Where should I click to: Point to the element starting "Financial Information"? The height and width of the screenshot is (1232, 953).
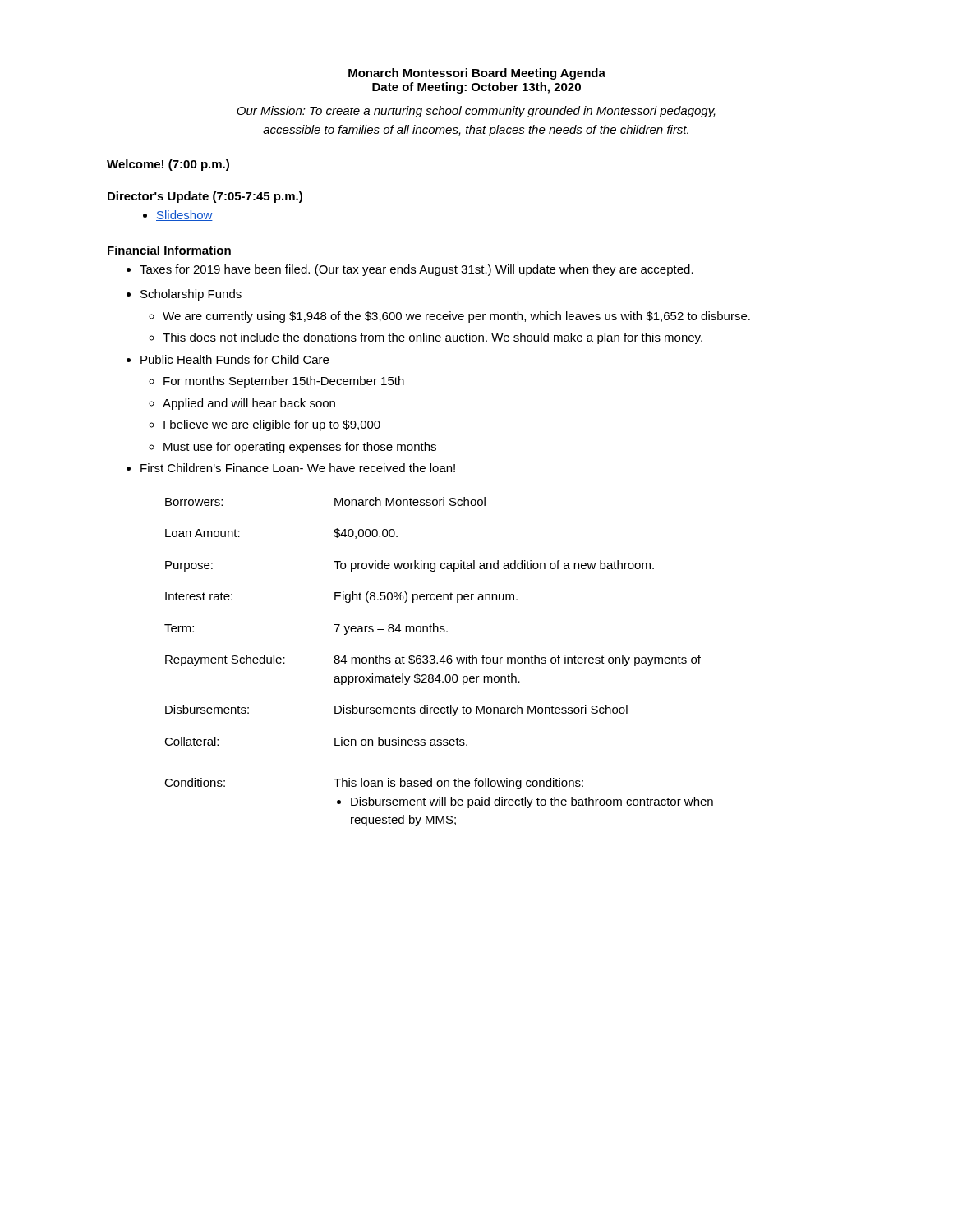tap(169, 250)
